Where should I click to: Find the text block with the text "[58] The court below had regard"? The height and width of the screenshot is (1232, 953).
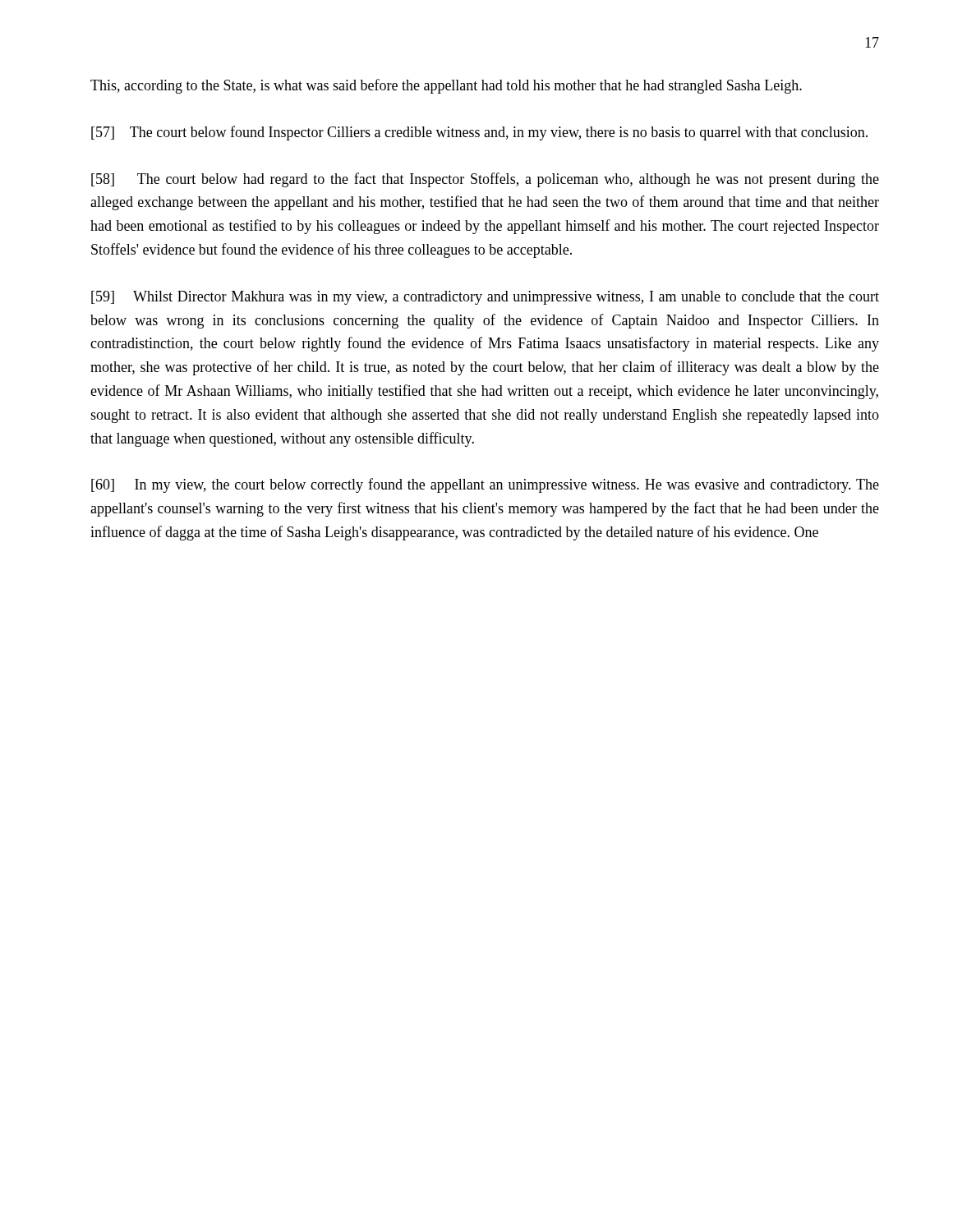coord(485,214)
